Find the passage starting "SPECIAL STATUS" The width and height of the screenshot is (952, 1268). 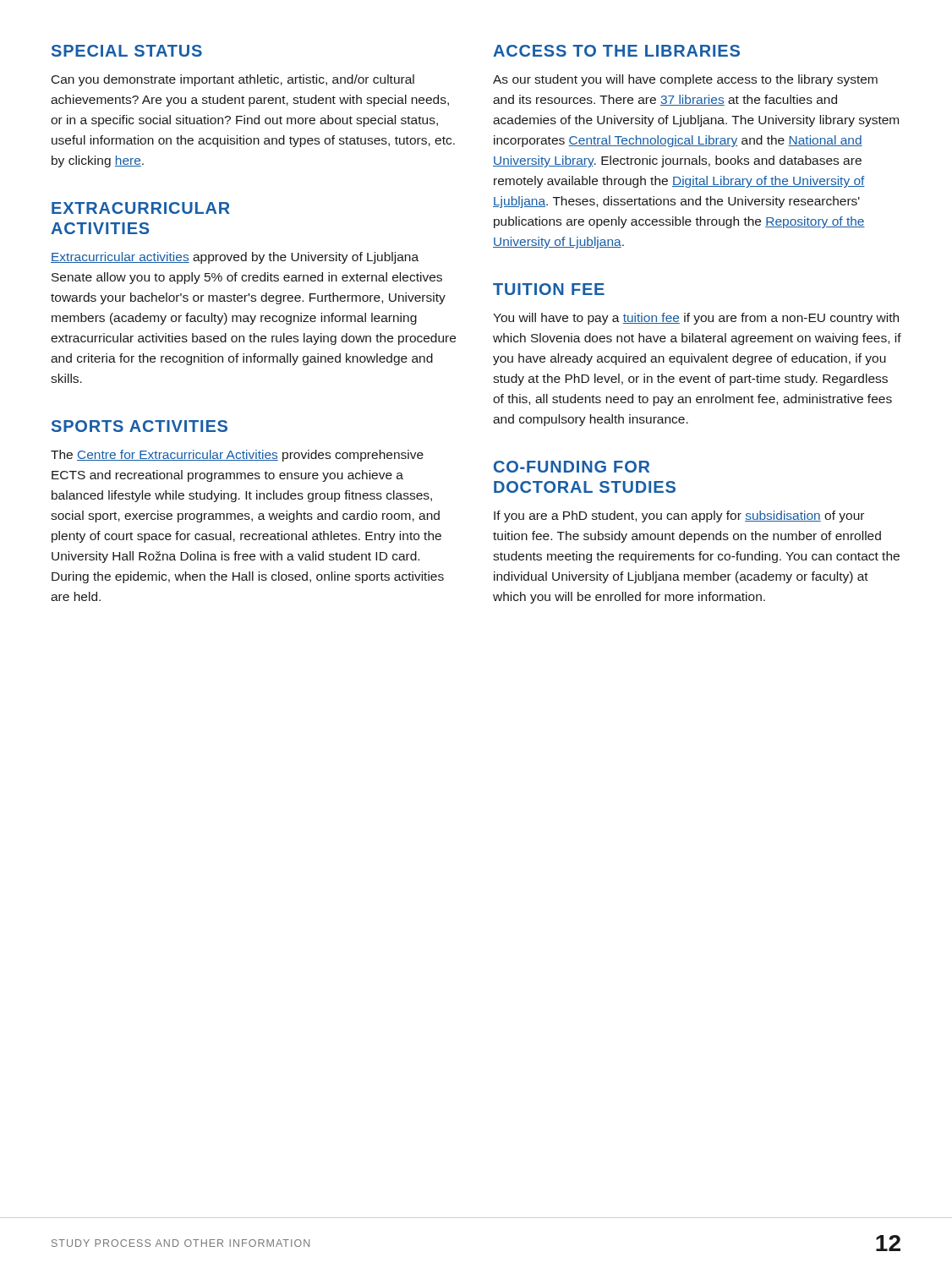point(127,51)
